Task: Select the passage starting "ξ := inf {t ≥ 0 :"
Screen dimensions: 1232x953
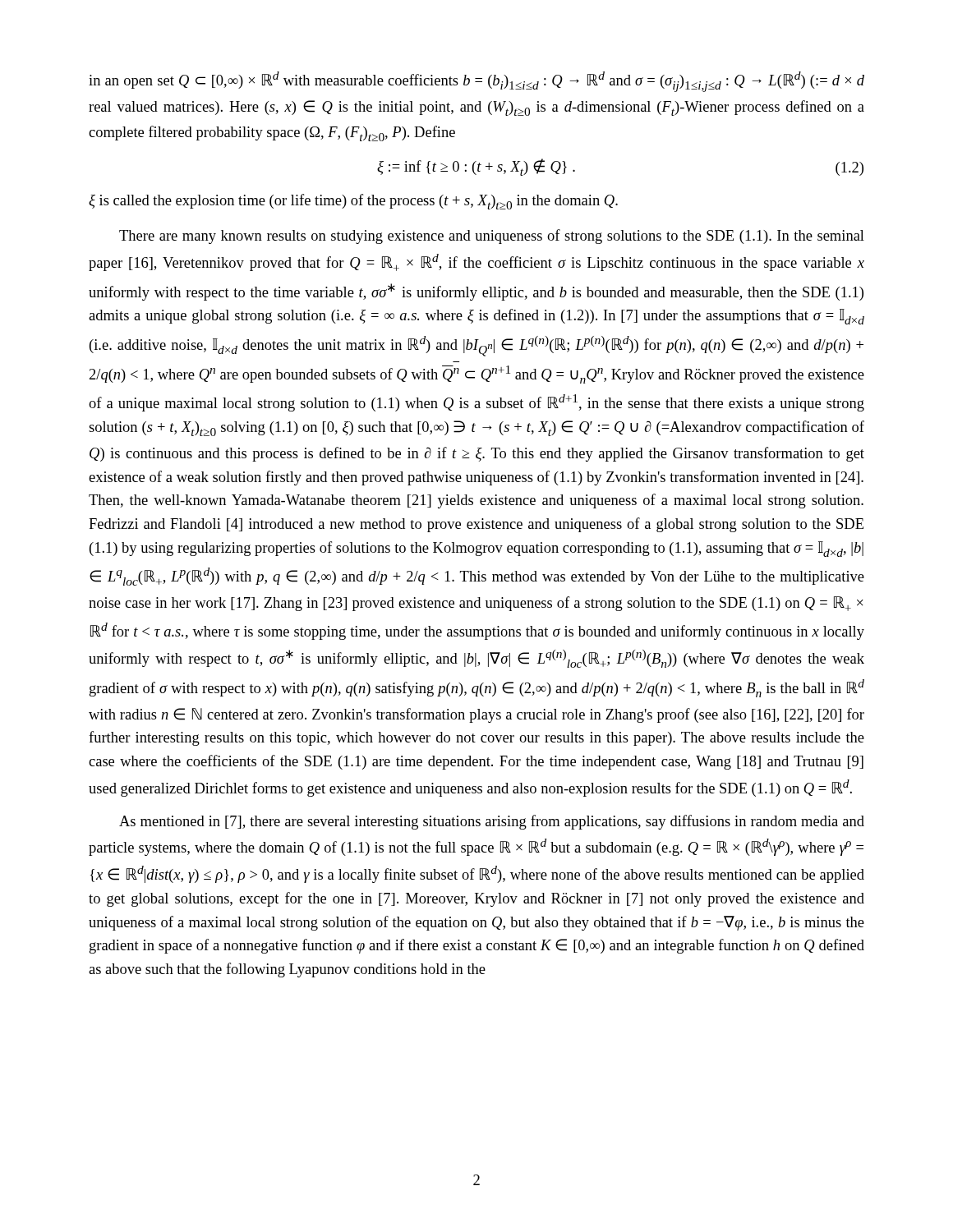Action: tap(476, 168)
